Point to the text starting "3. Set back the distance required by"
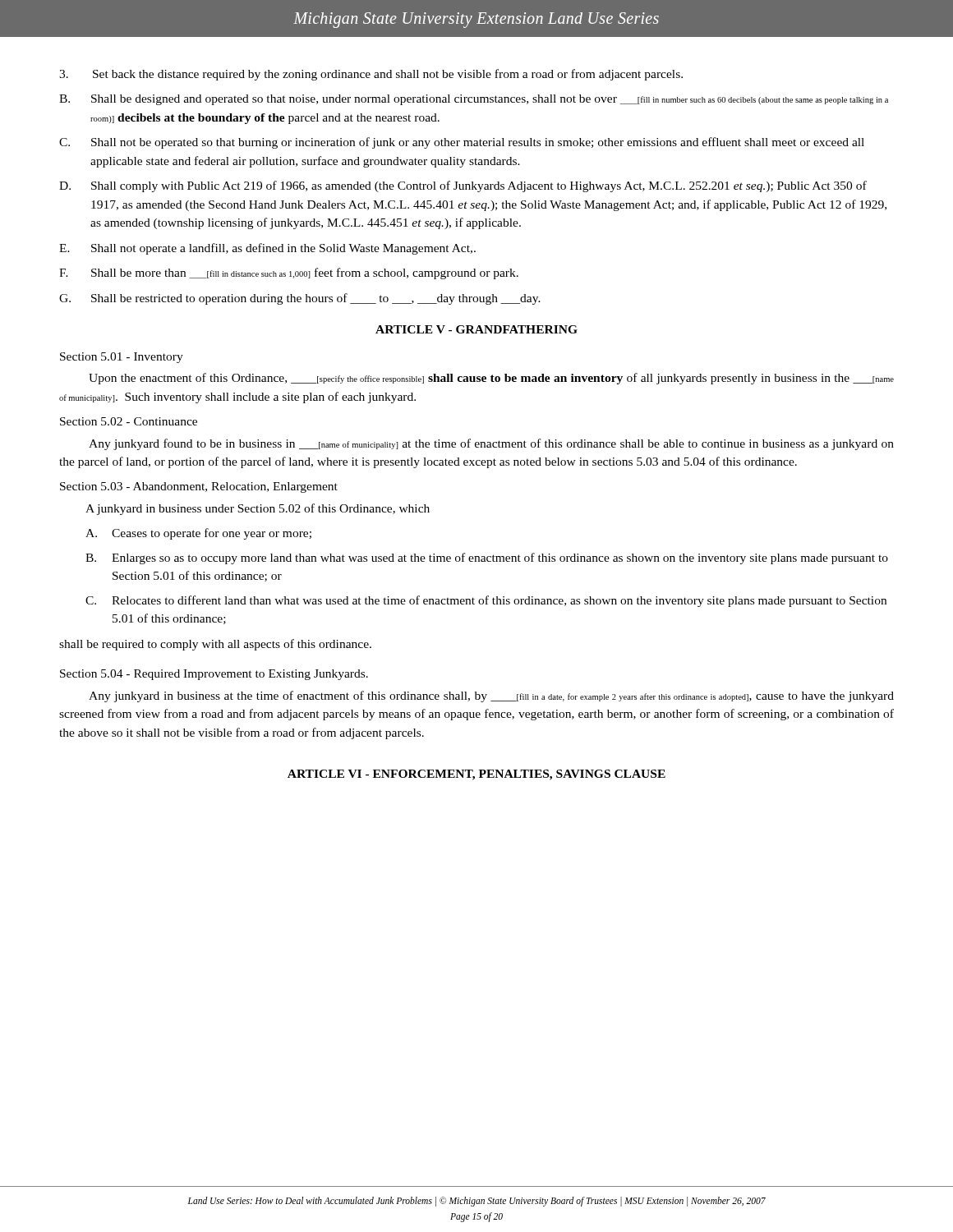Image resolution: width=953 pixels, height=1232 pixels. [x=371, y=74]
